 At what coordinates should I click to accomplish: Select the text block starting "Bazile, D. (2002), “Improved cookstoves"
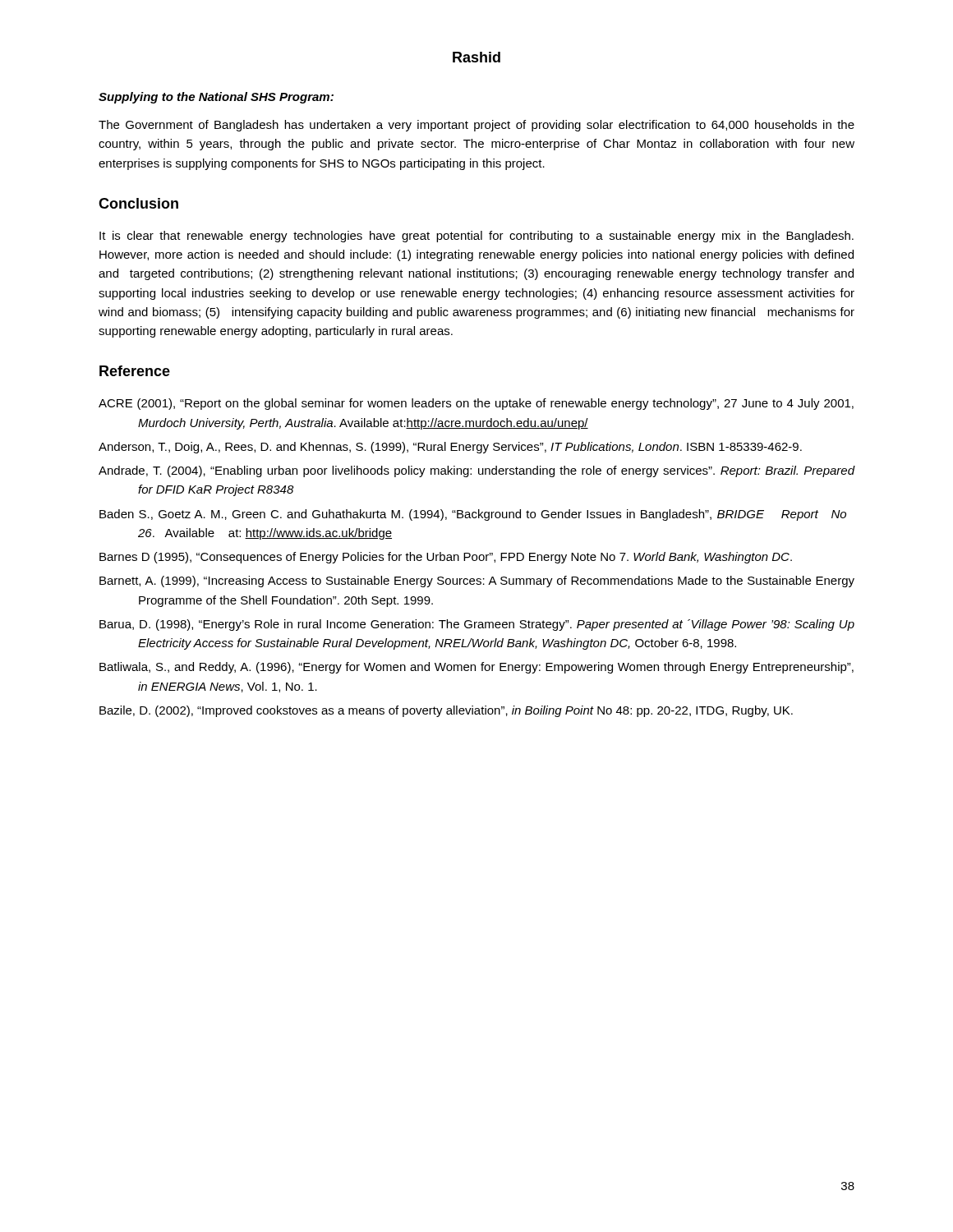(446, 710)
